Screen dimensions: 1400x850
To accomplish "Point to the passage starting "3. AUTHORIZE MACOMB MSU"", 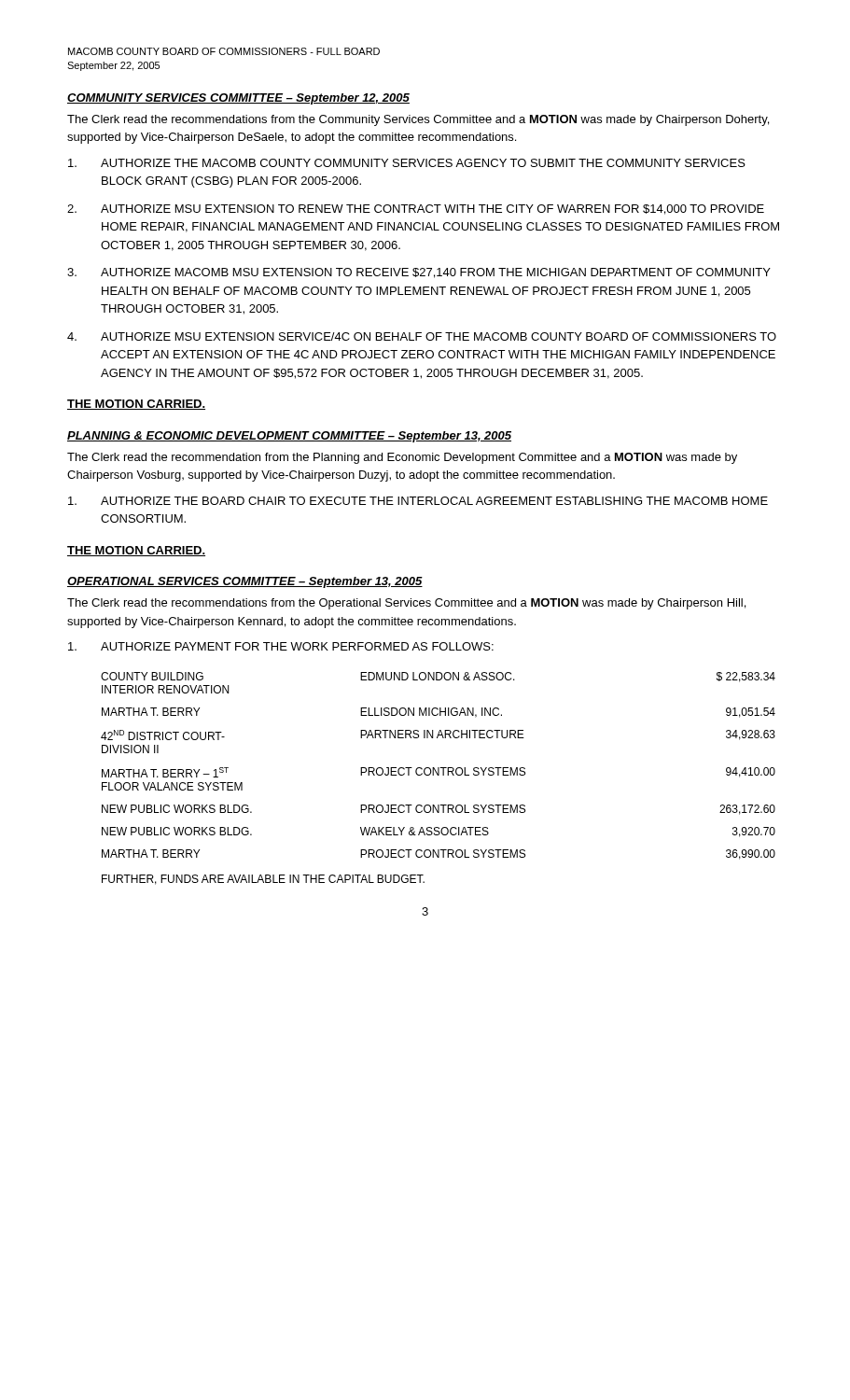I will click(x=425, y=291).
